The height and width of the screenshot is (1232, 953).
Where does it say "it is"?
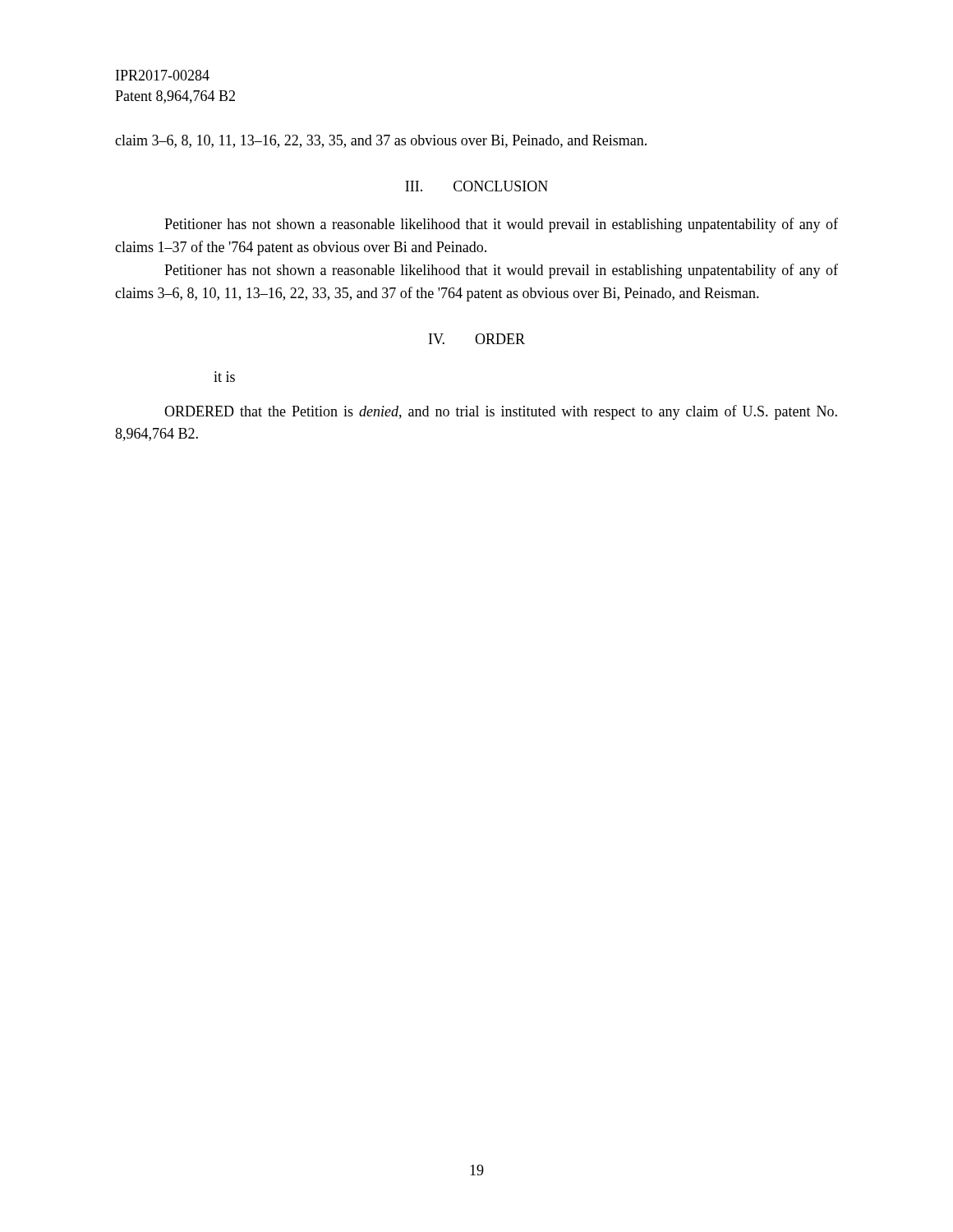[x=224, y=377]
